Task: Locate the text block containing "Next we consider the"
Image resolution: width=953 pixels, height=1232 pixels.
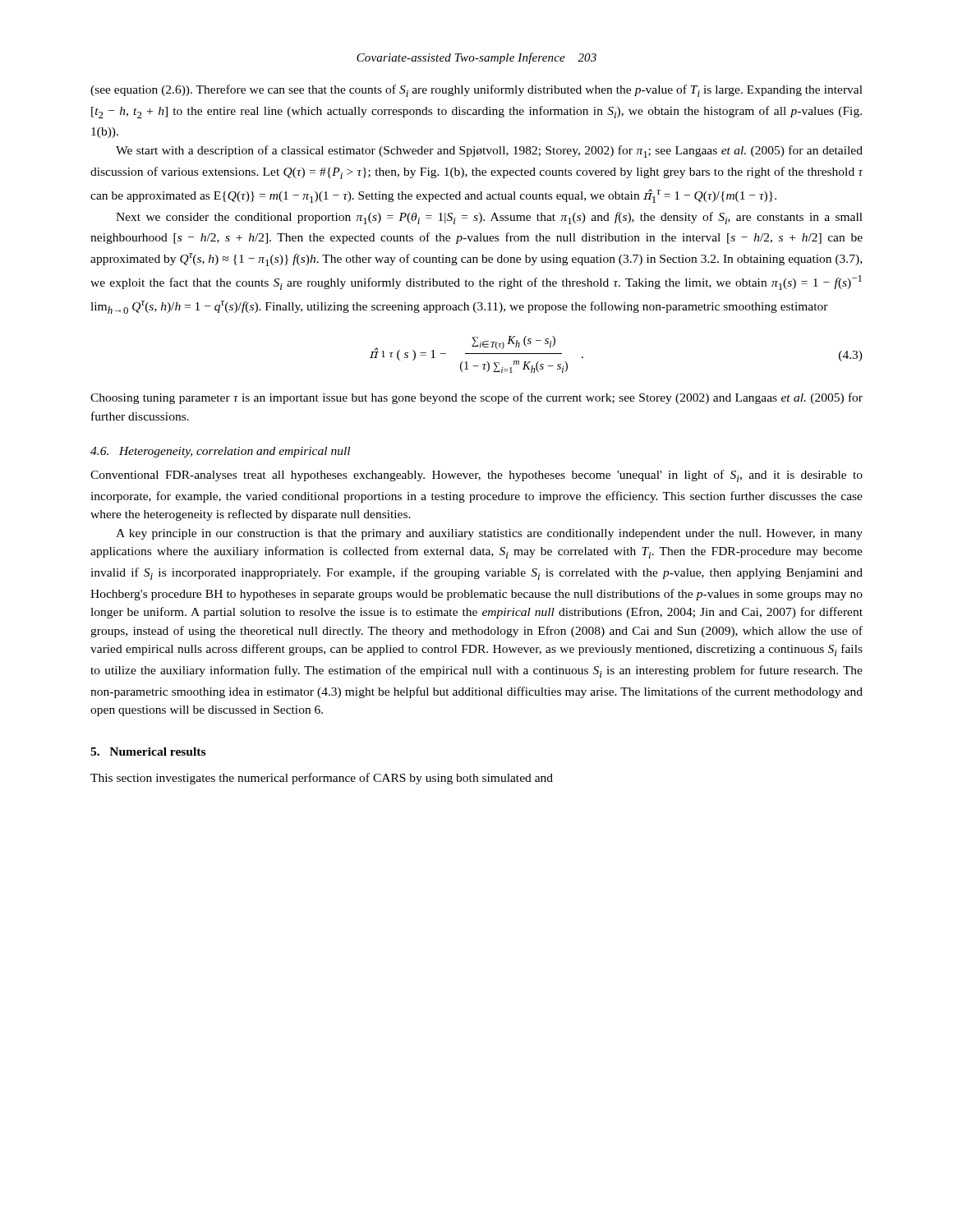Action: click(476, 263)
